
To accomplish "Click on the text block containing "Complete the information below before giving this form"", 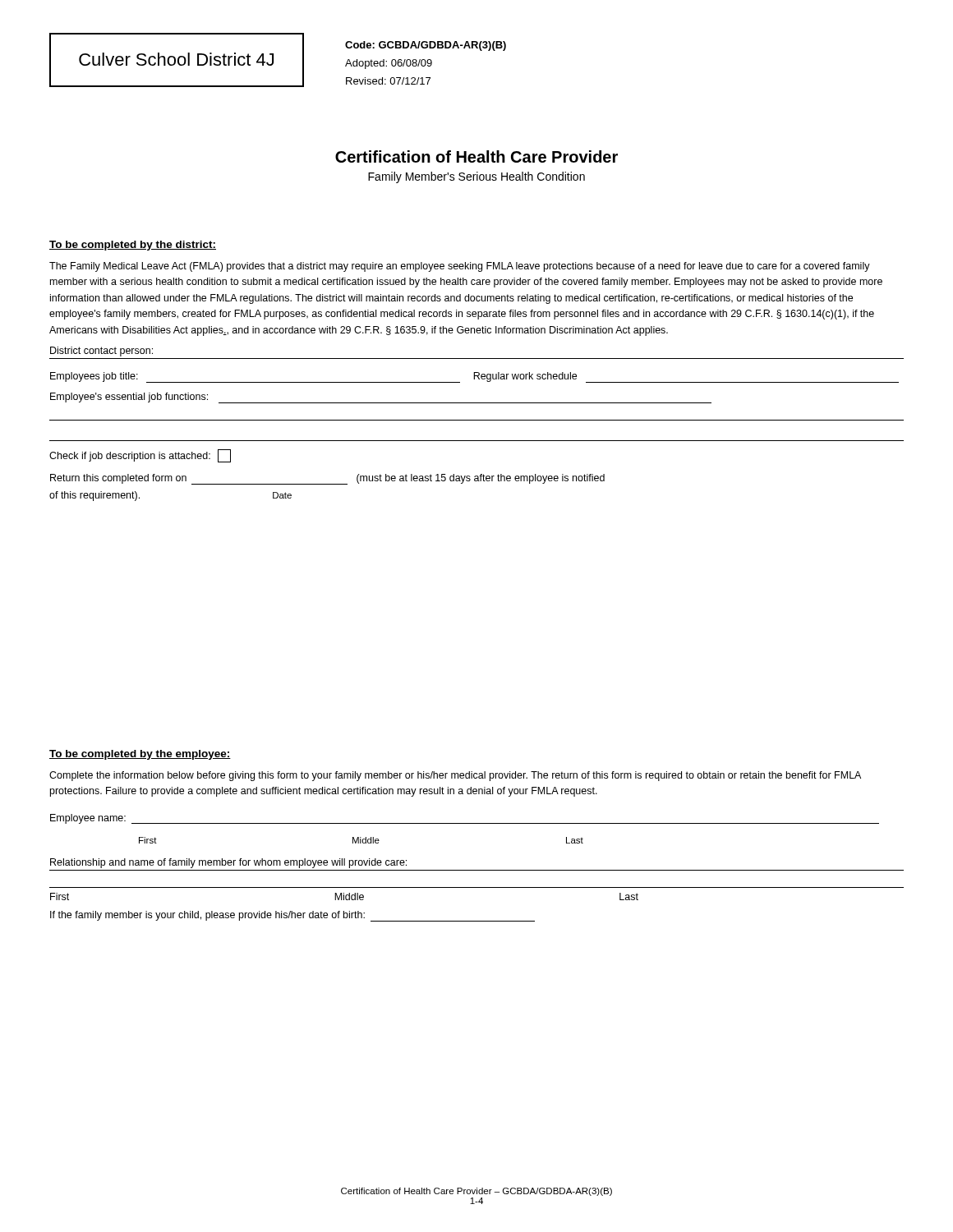I will coord(455,783).
